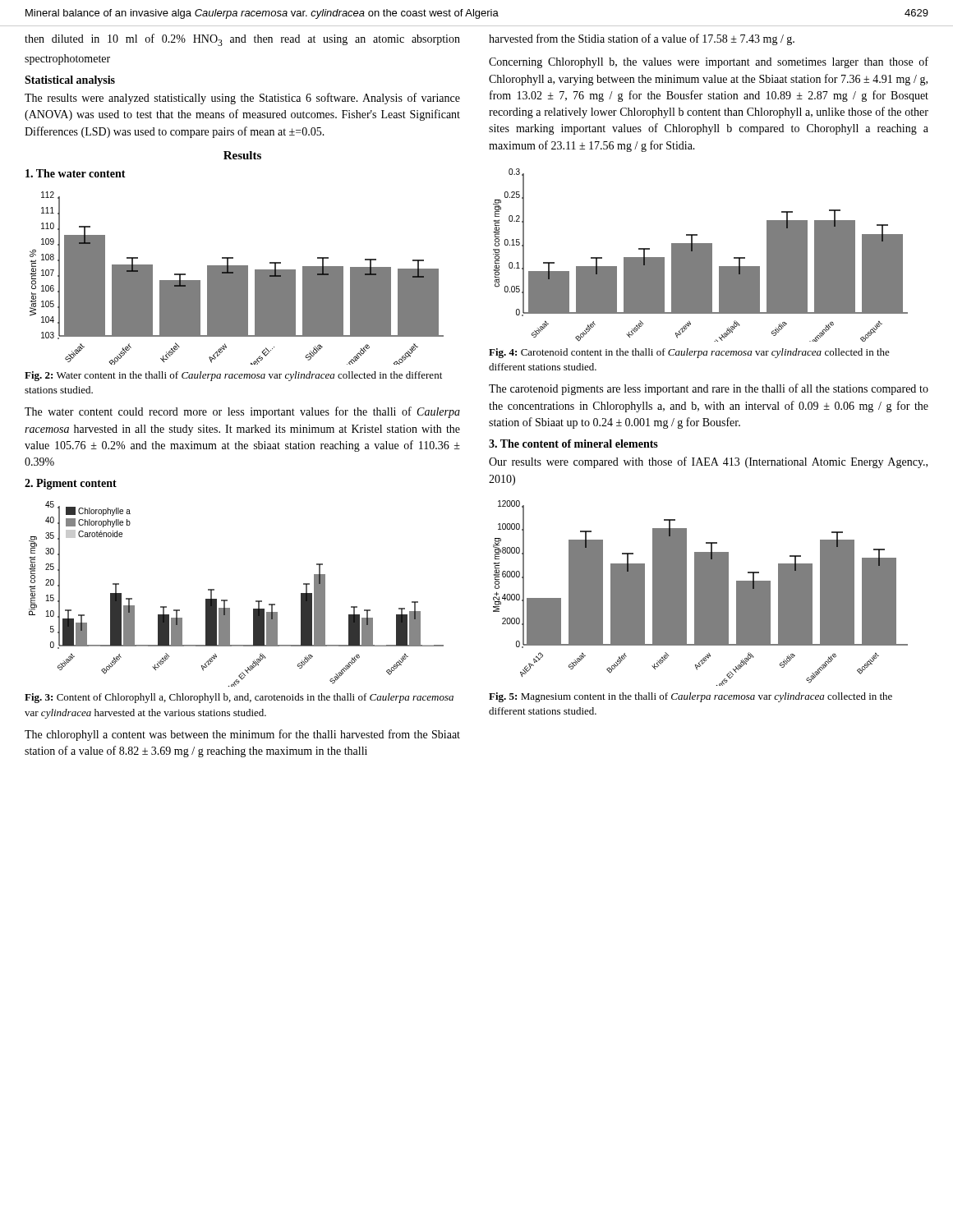Click on the text block starting "The water content could record more or"

[x=242, y=438]
